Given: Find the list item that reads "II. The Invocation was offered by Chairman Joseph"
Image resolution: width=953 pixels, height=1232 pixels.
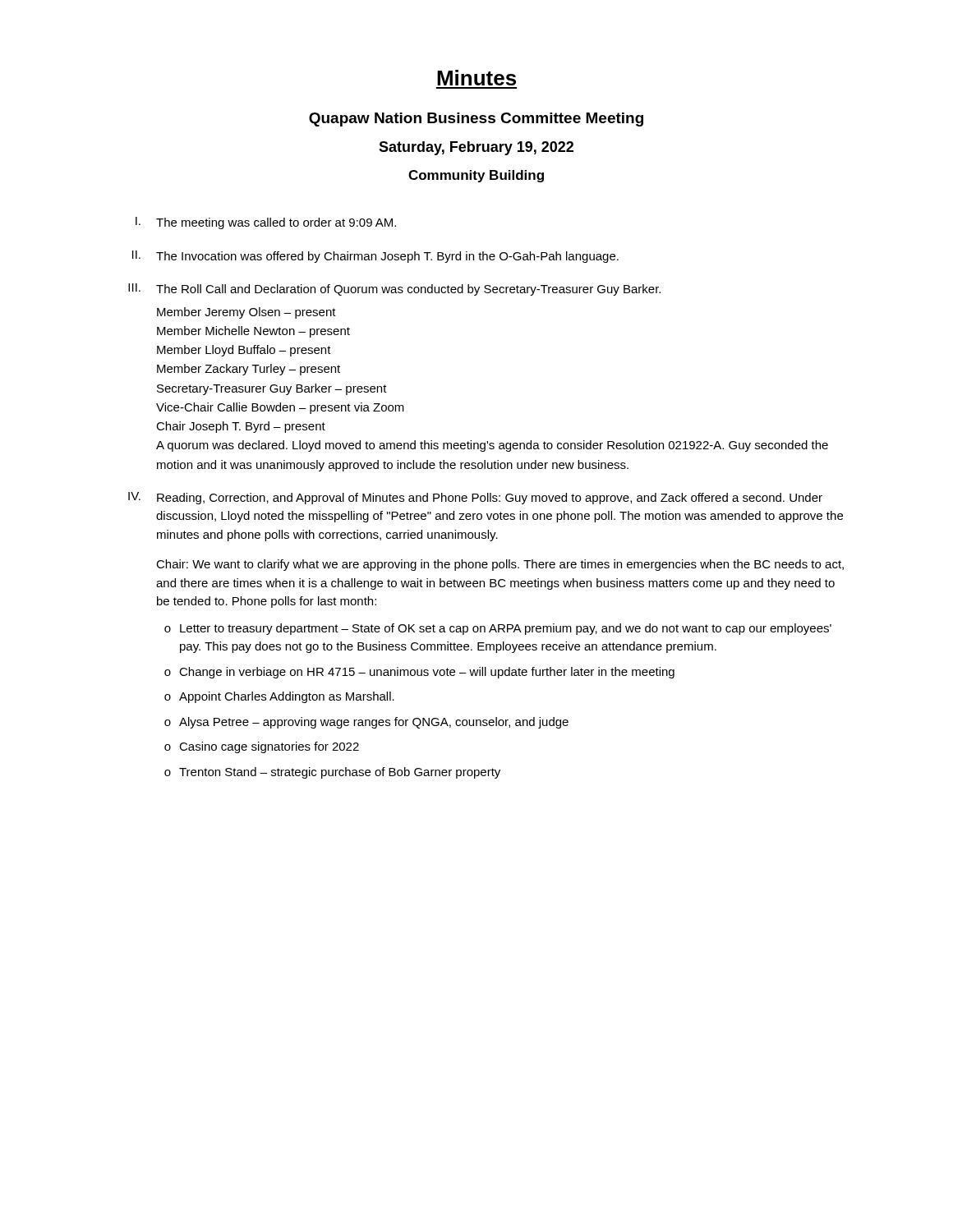Looking at the screenshot, I should (x=476, y=256).
